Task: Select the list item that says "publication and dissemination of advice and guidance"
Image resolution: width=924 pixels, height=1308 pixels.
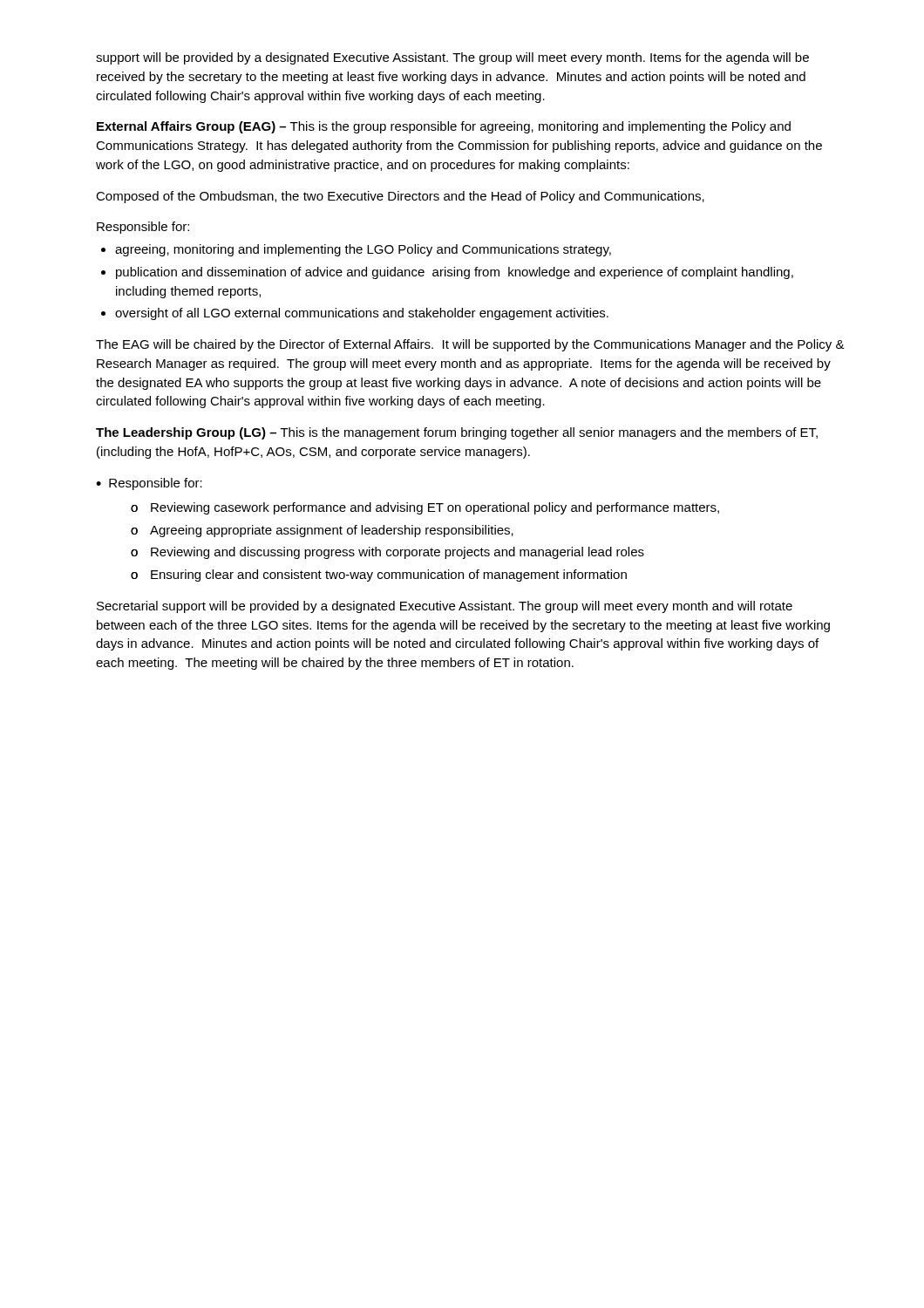Action: pyautogui.click(x=455, y=281)
